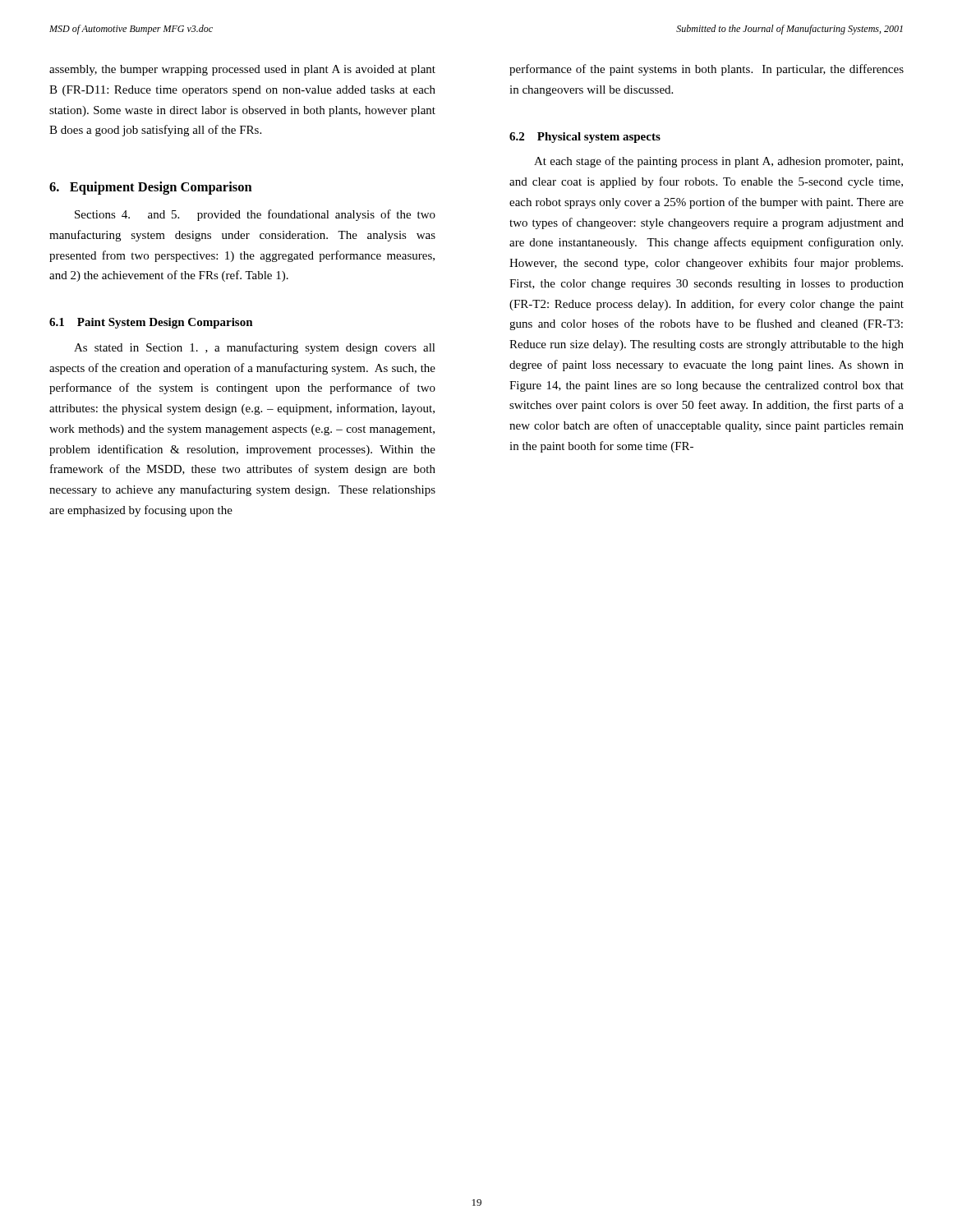Point to the block beginning "At each stage of the painting"
Image resolution: width=953 pixels, height=1232 pixels.
(707, 304)
